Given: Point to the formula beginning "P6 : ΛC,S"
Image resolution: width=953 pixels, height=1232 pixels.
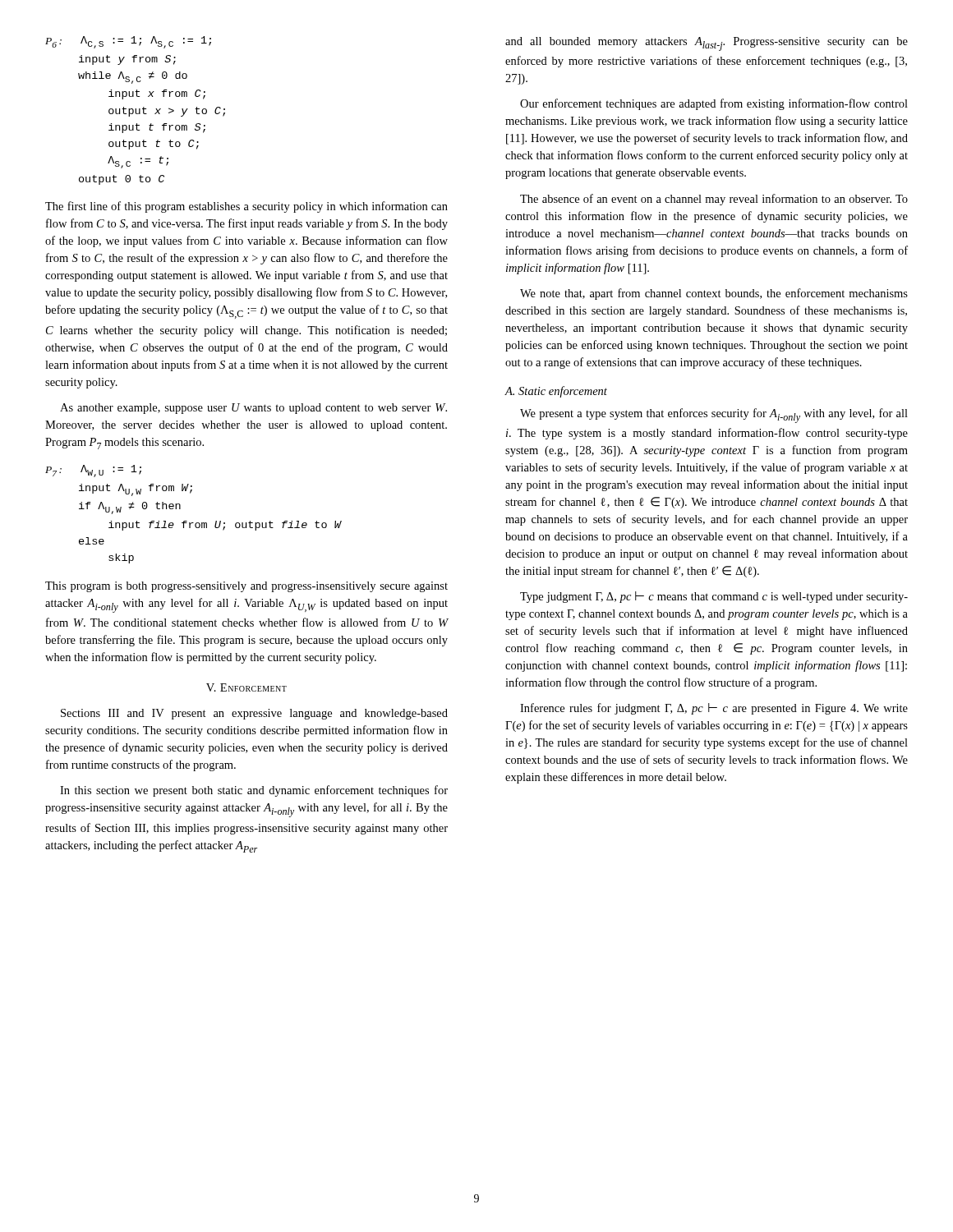Looking at the screenshot, I should tap(128, 42).
